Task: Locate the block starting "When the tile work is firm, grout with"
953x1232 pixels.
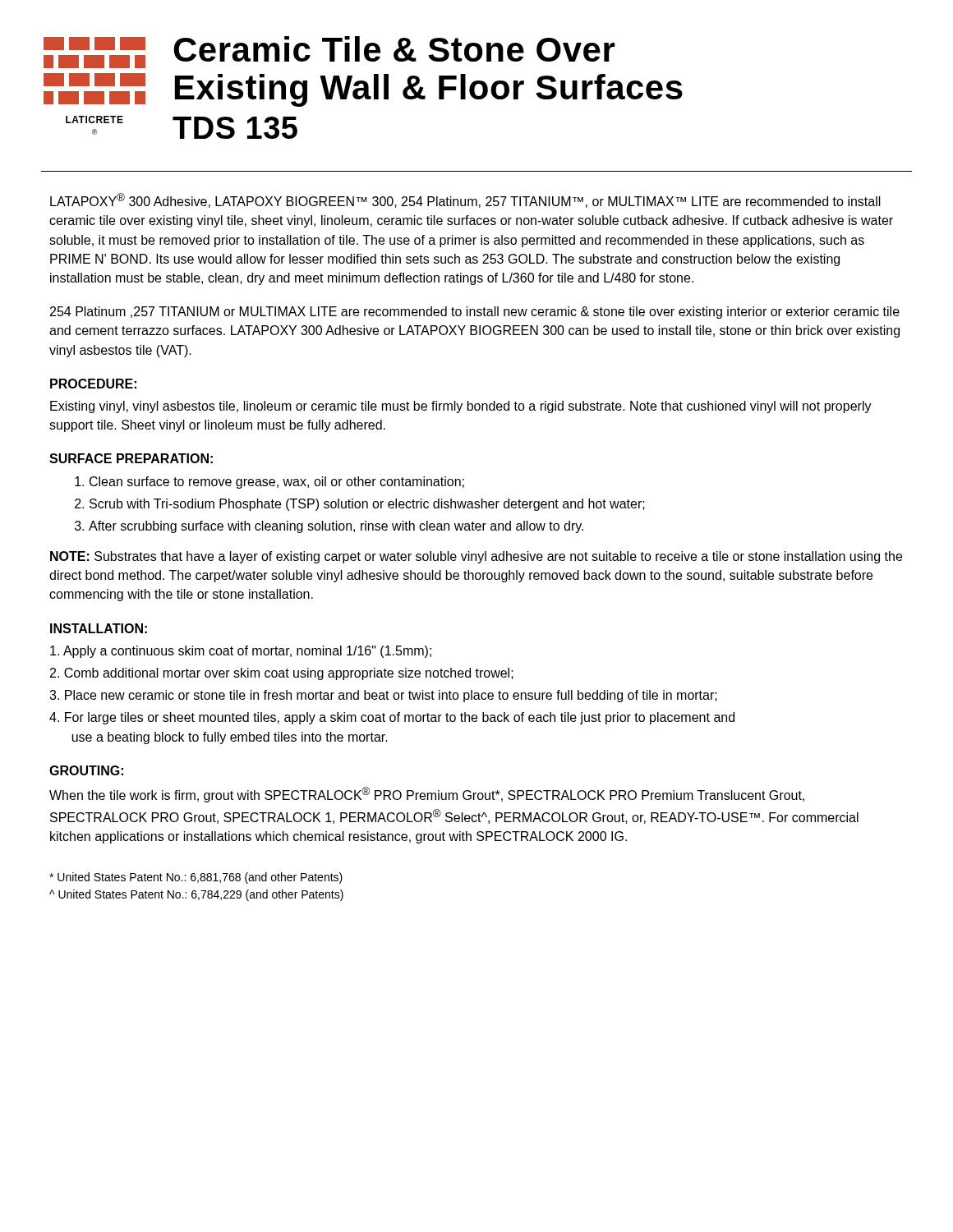Action: tap(454, 814)
